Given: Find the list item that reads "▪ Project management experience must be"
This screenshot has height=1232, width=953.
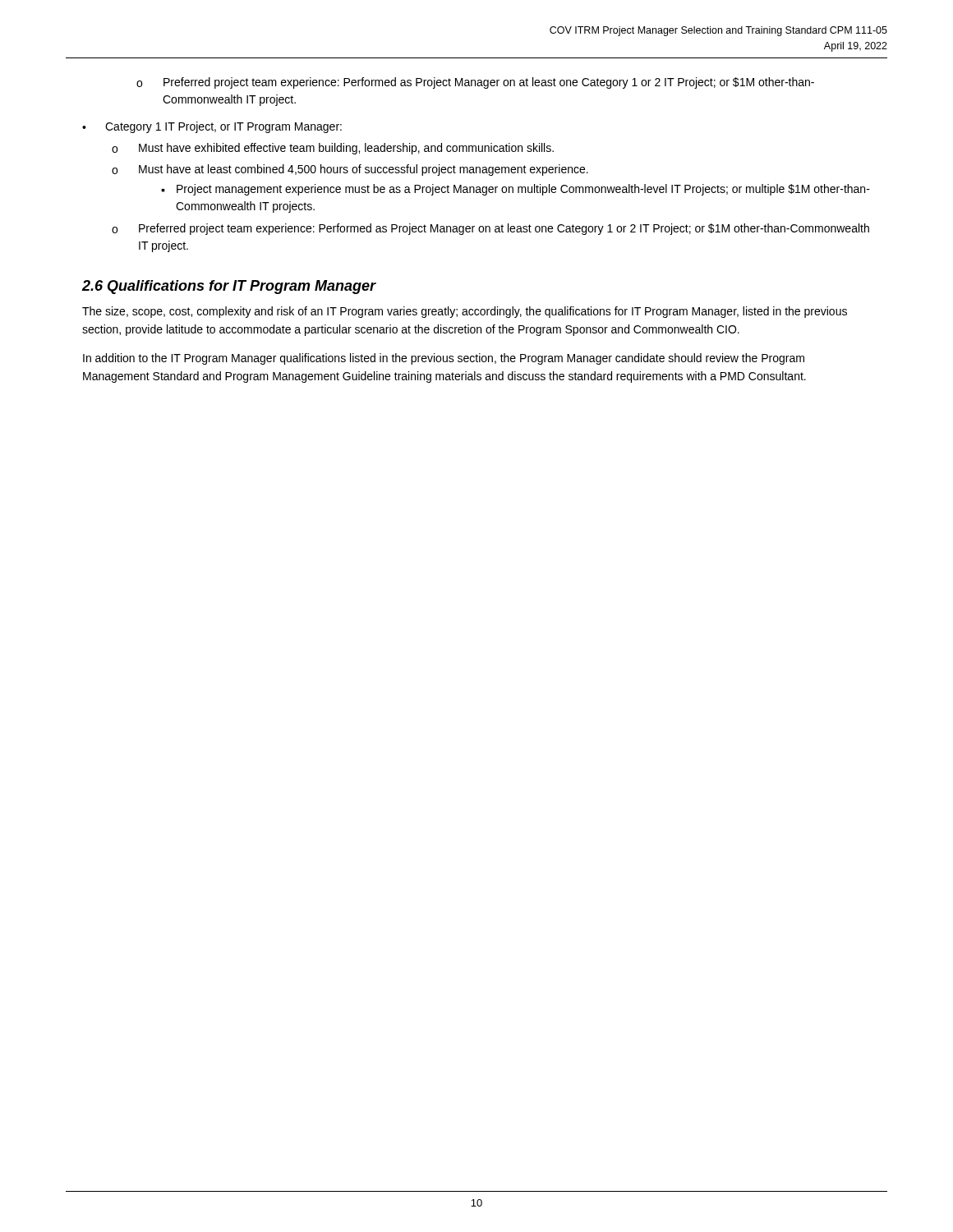Looking at the screenshot, I should (516, 198).
